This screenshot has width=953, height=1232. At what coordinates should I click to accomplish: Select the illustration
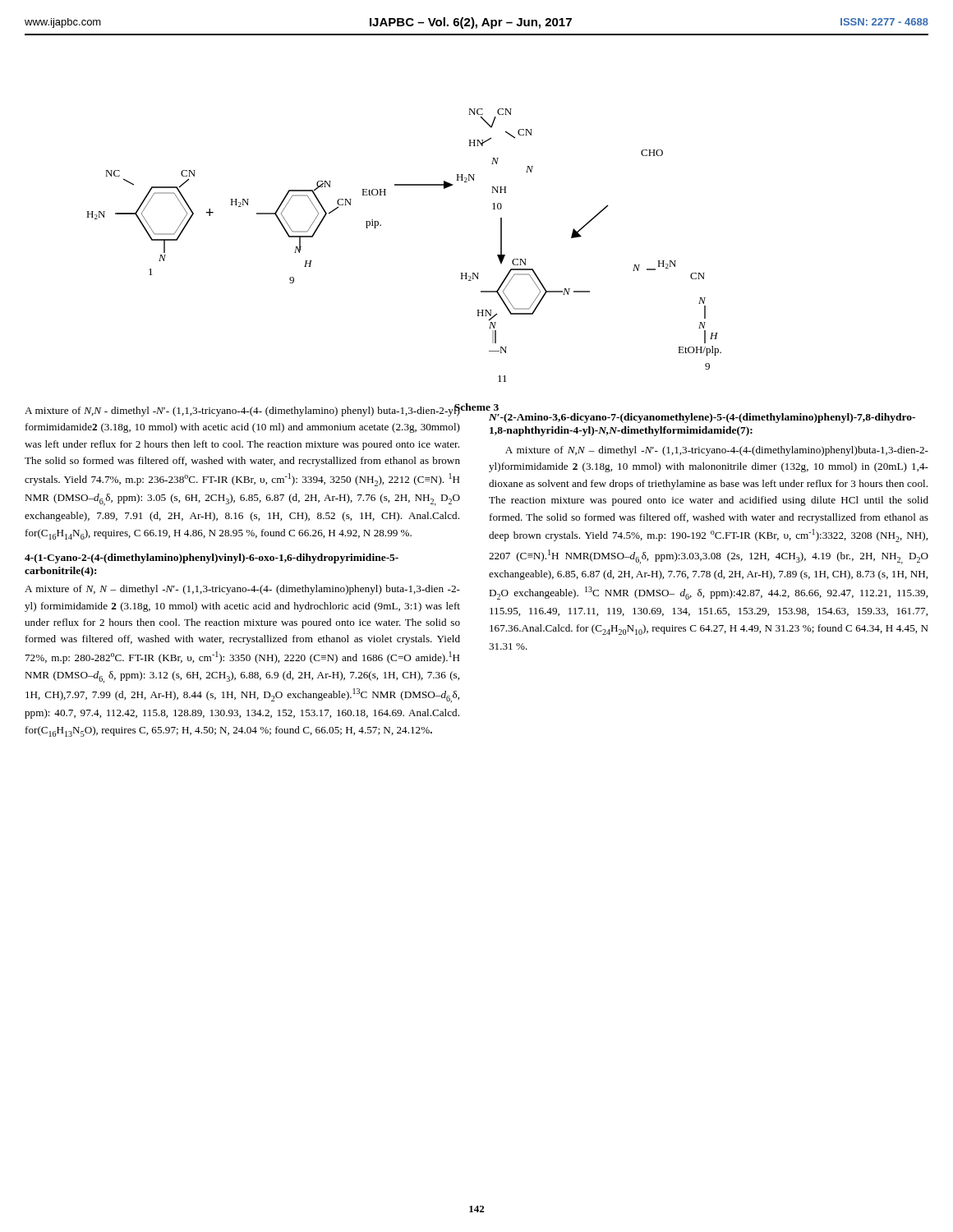pos(476,232)
